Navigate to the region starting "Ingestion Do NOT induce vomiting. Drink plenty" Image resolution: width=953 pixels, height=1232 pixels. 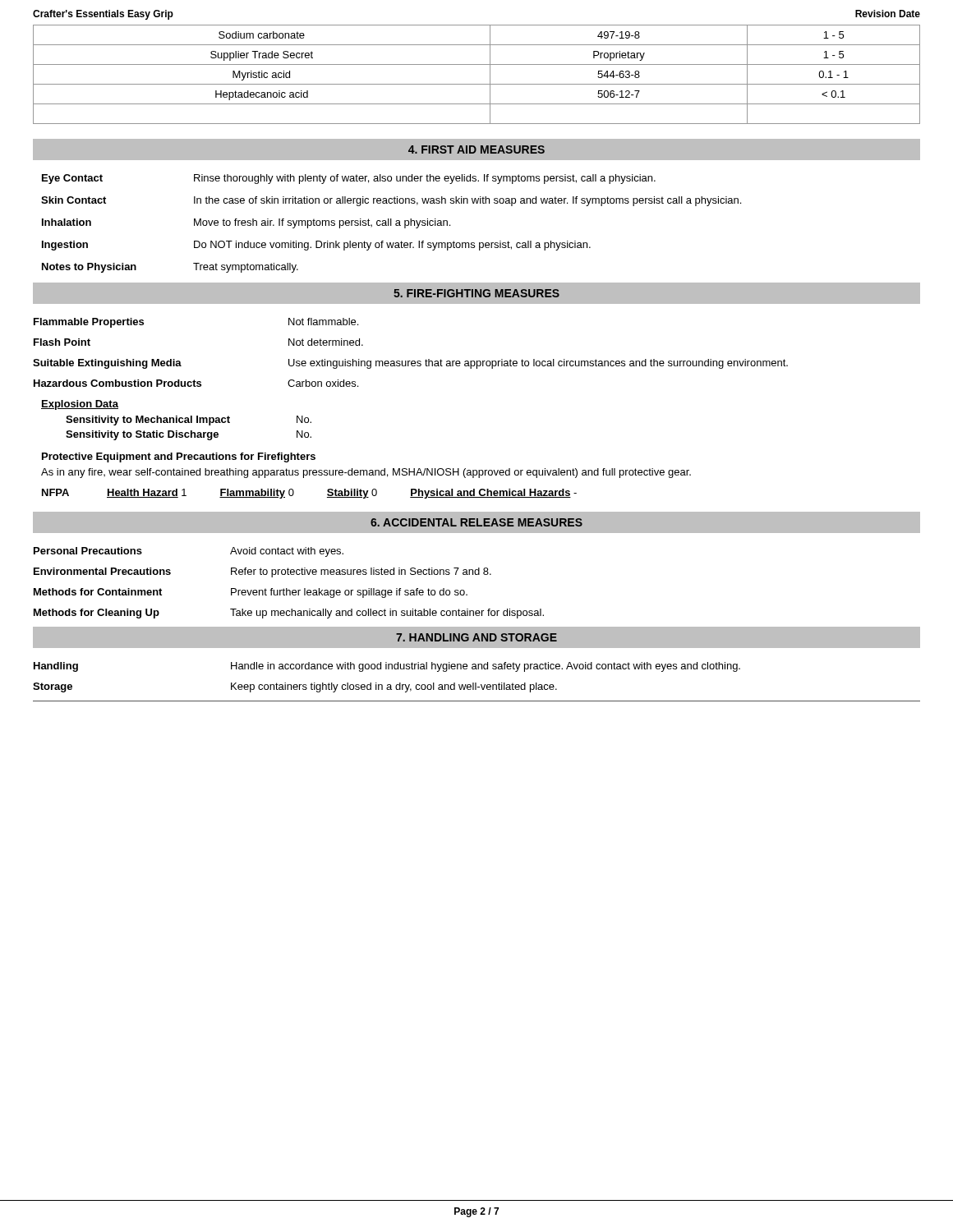[x=476, y=244]
